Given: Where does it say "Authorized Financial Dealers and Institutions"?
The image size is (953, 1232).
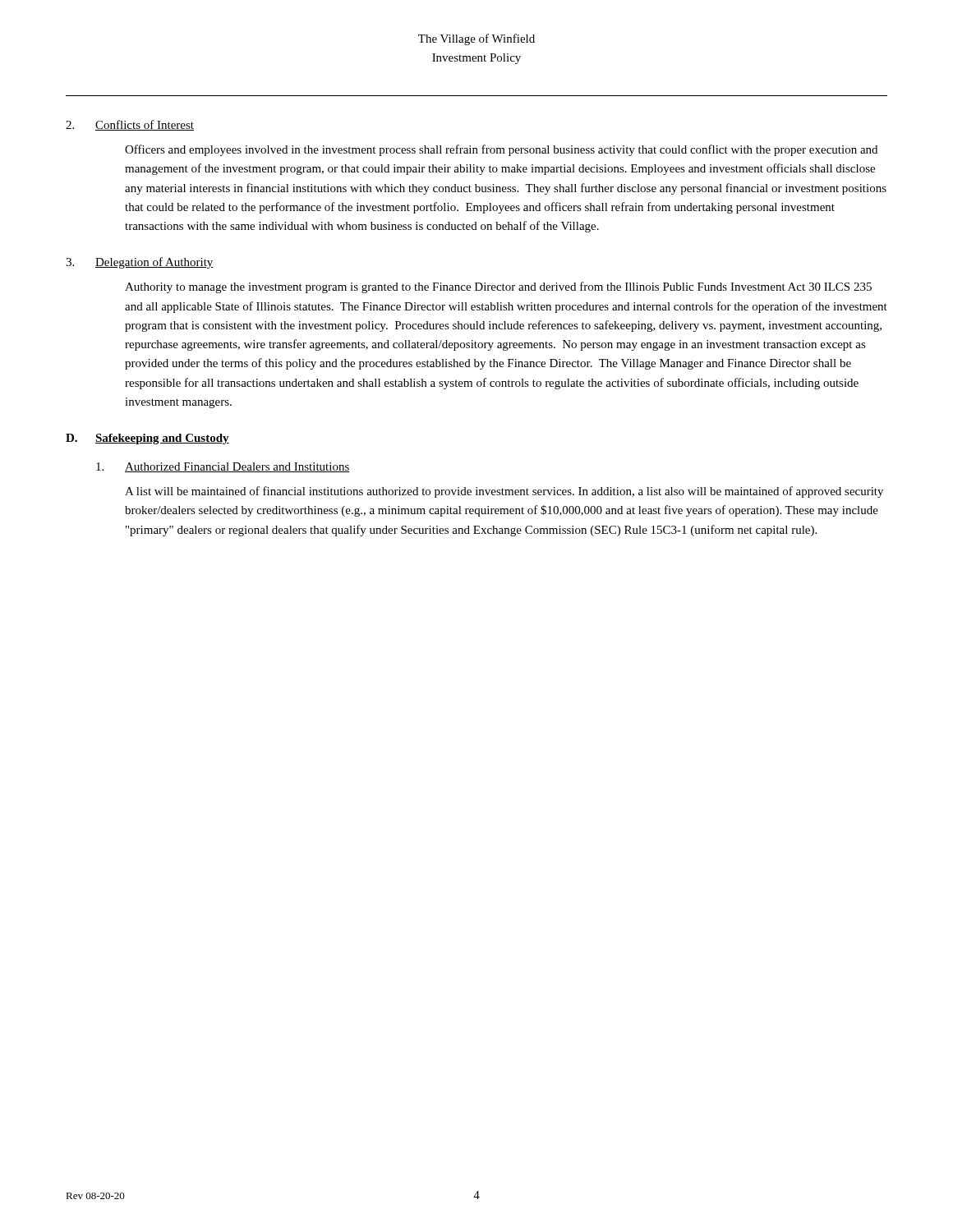Looking at the screenshot, I should tap(222, 467).
